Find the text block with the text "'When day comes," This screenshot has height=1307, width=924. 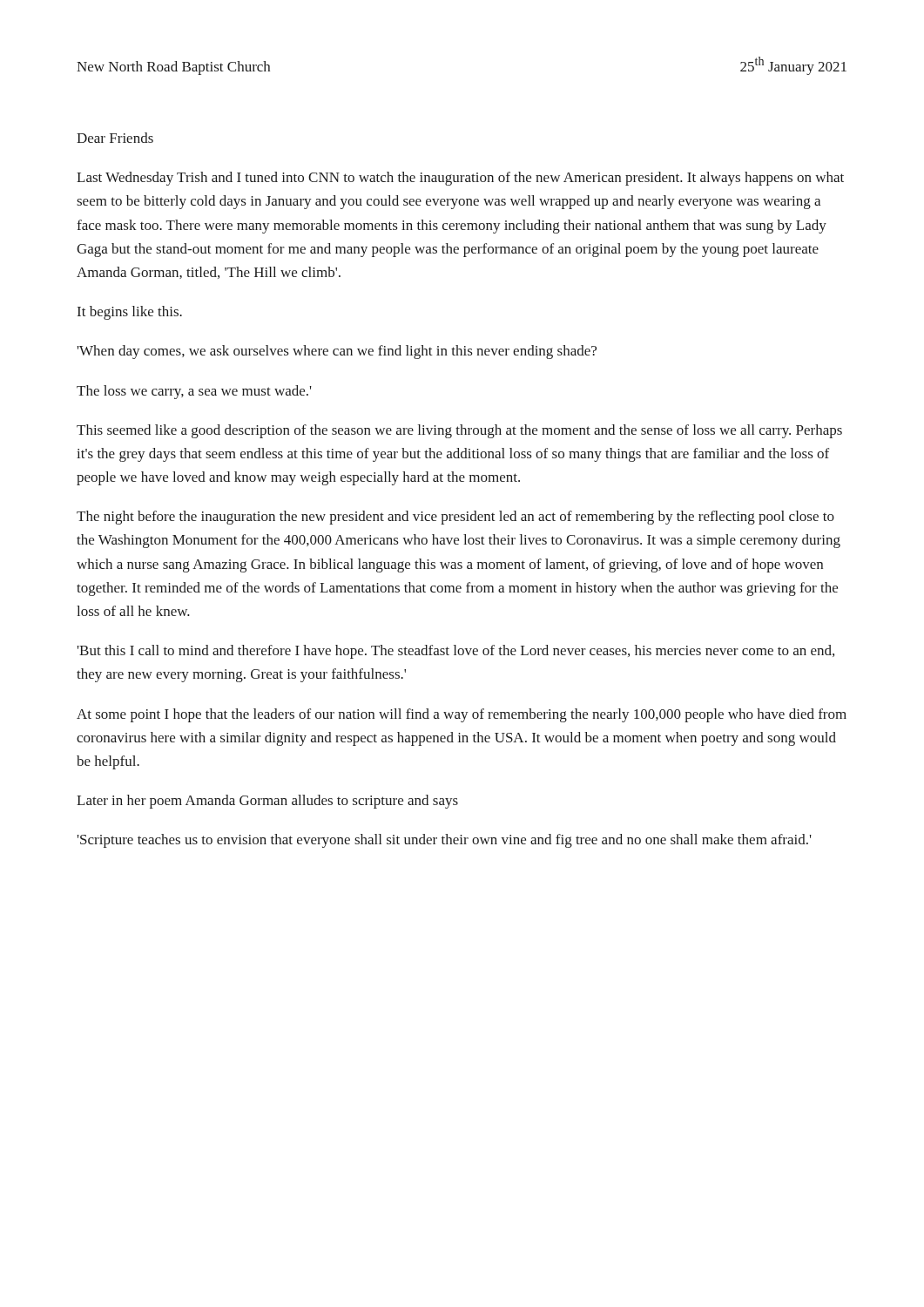tap(337, 351)
